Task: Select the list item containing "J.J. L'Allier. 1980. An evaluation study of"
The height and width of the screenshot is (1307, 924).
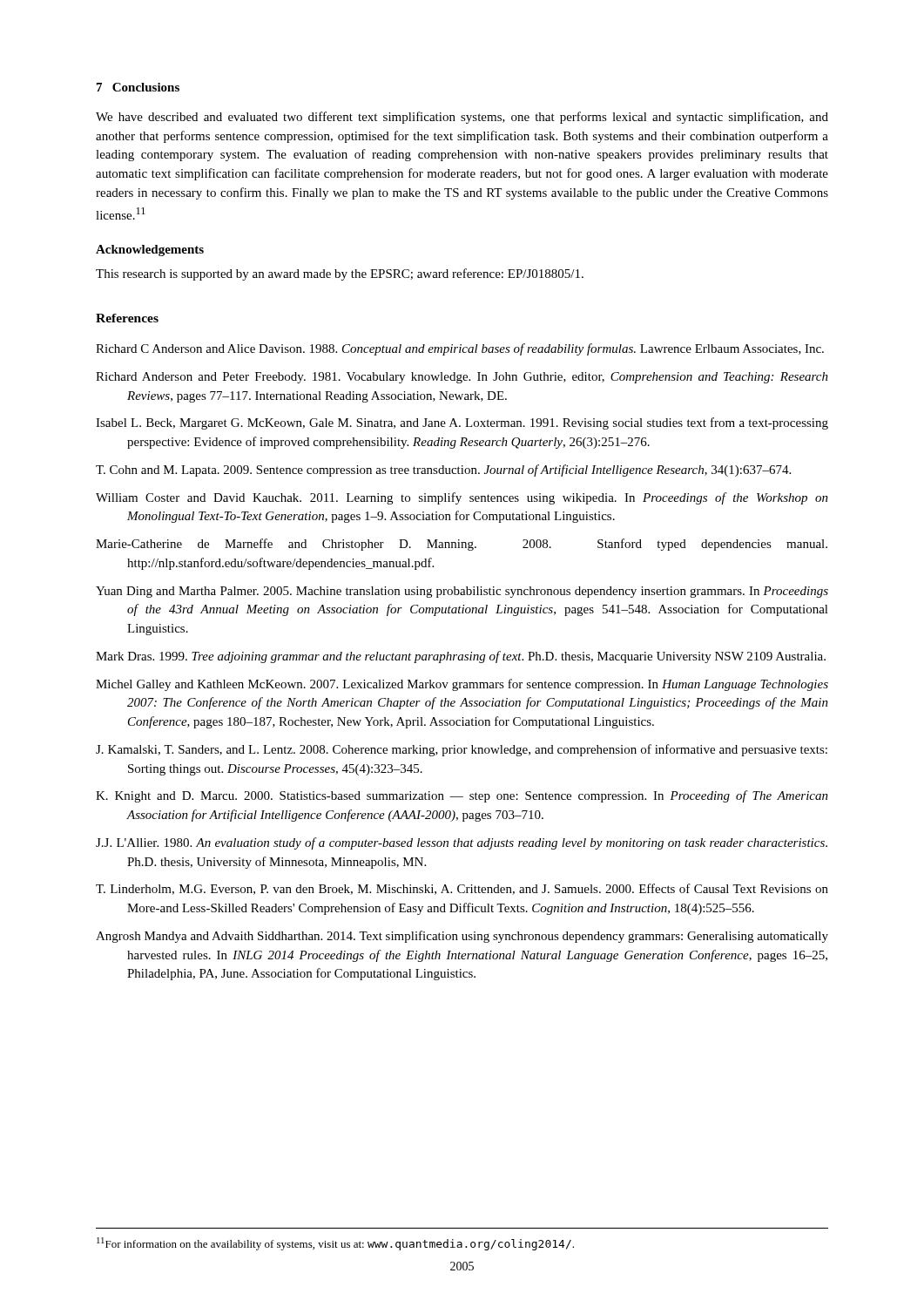Action: pos(462,852)
